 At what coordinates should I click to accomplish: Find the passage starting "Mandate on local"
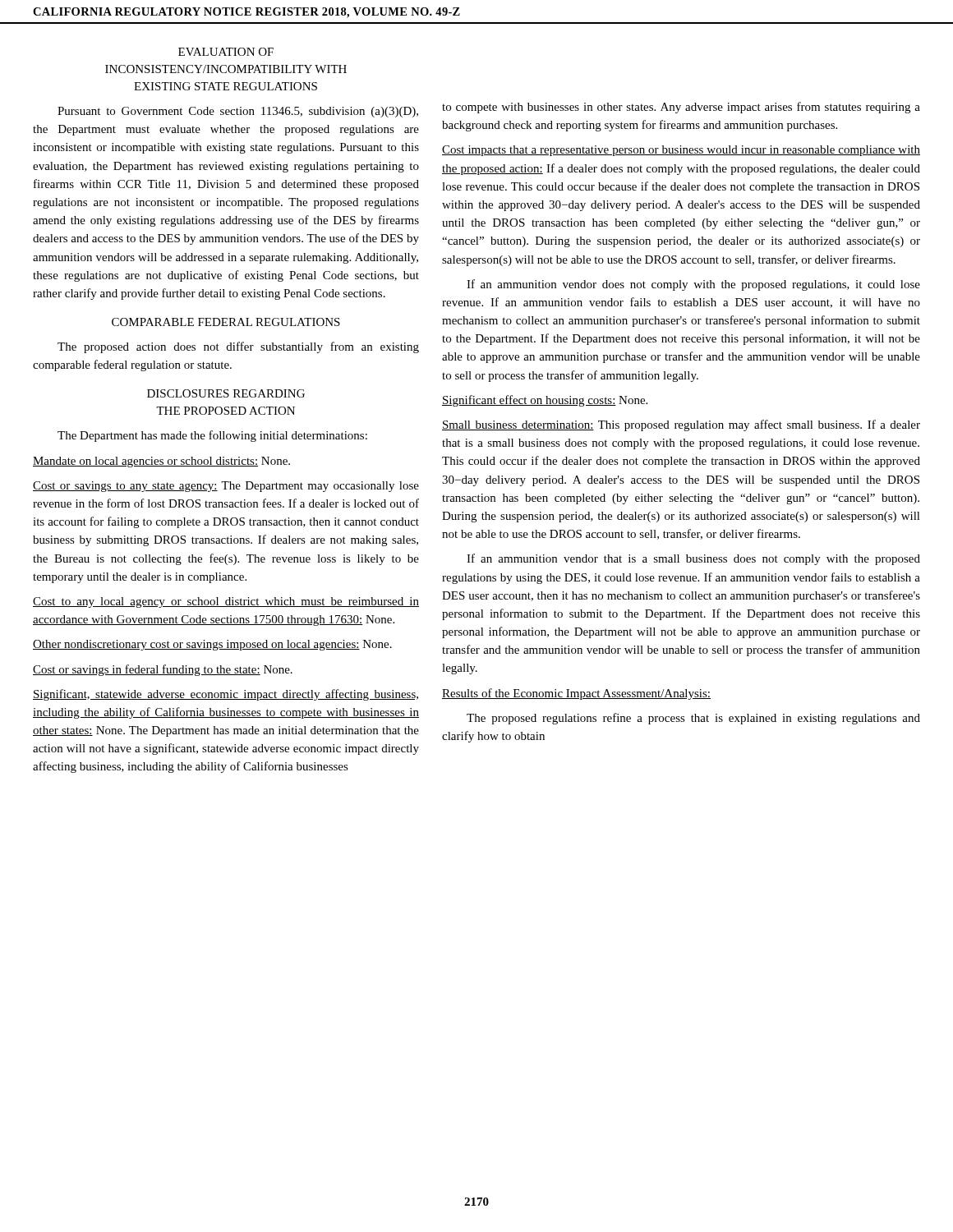pyautogui.click(x=226, y=461)
